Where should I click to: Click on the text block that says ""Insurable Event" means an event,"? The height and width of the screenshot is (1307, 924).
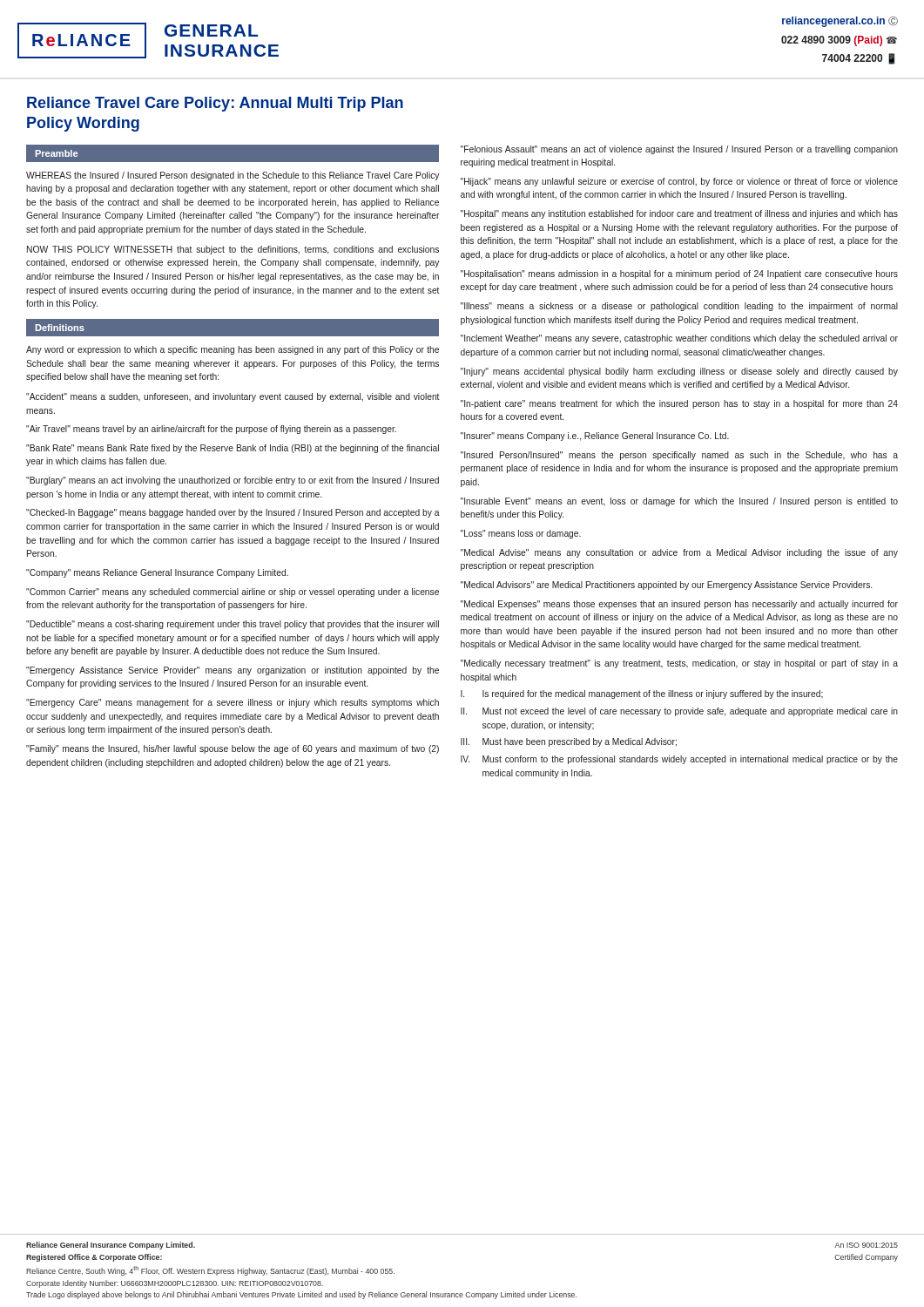coord(679,508)
